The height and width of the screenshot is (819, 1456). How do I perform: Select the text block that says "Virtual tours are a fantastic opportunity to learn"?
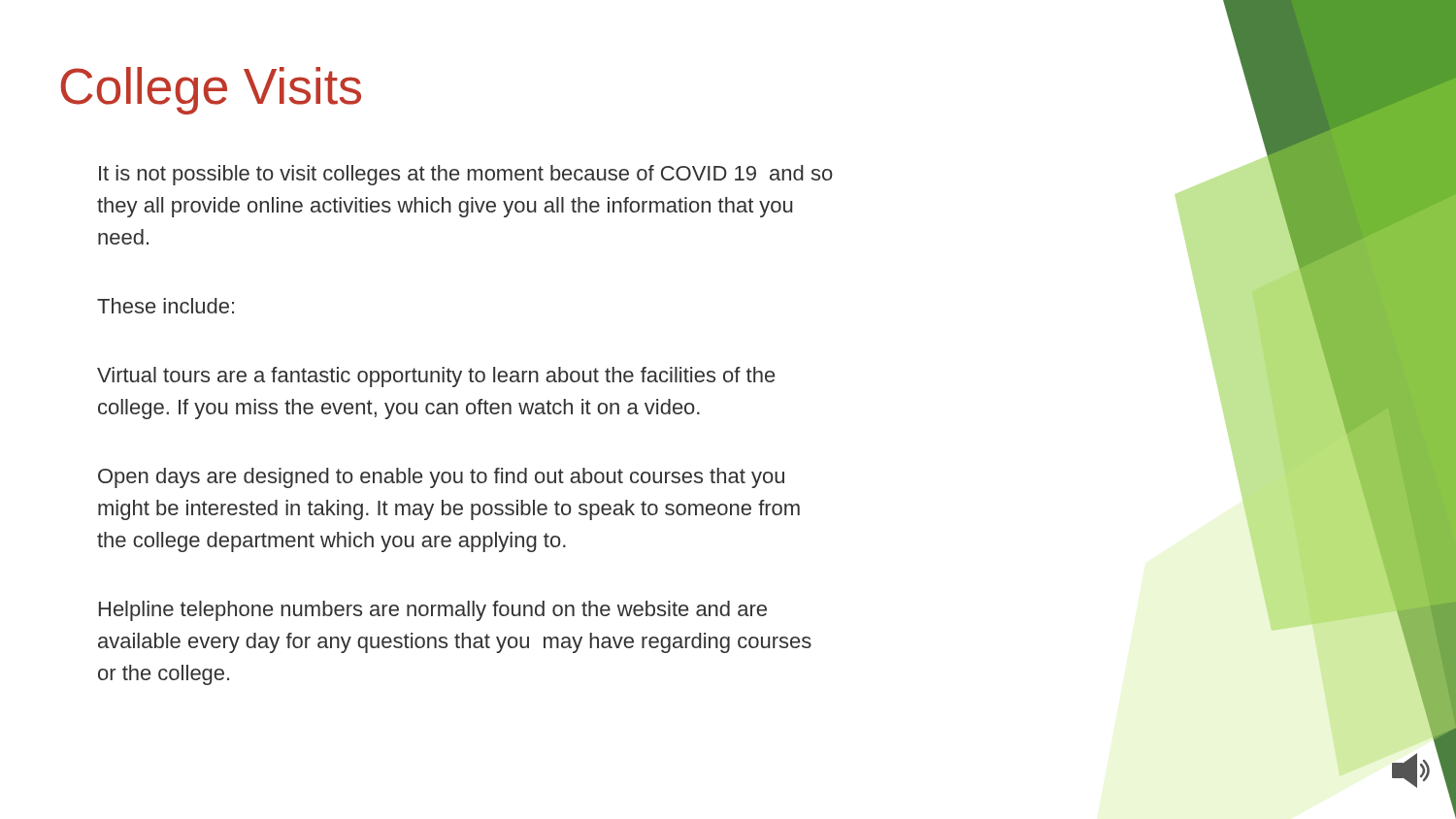pos(436,391)
